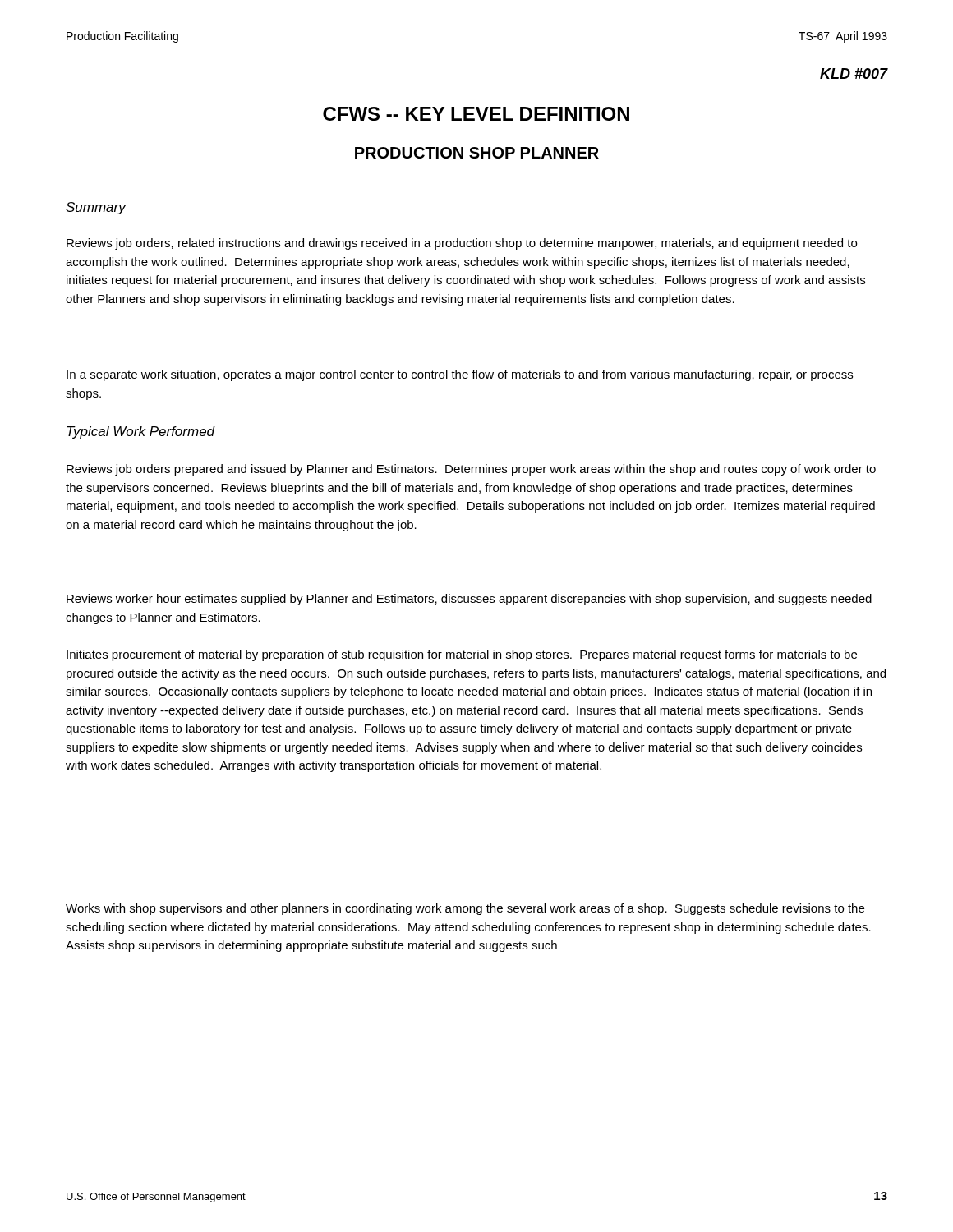Find the text block with the text "Reviews job orders prepared and issued by"
Screen dimensions: 1232x953
pos(471,496)
